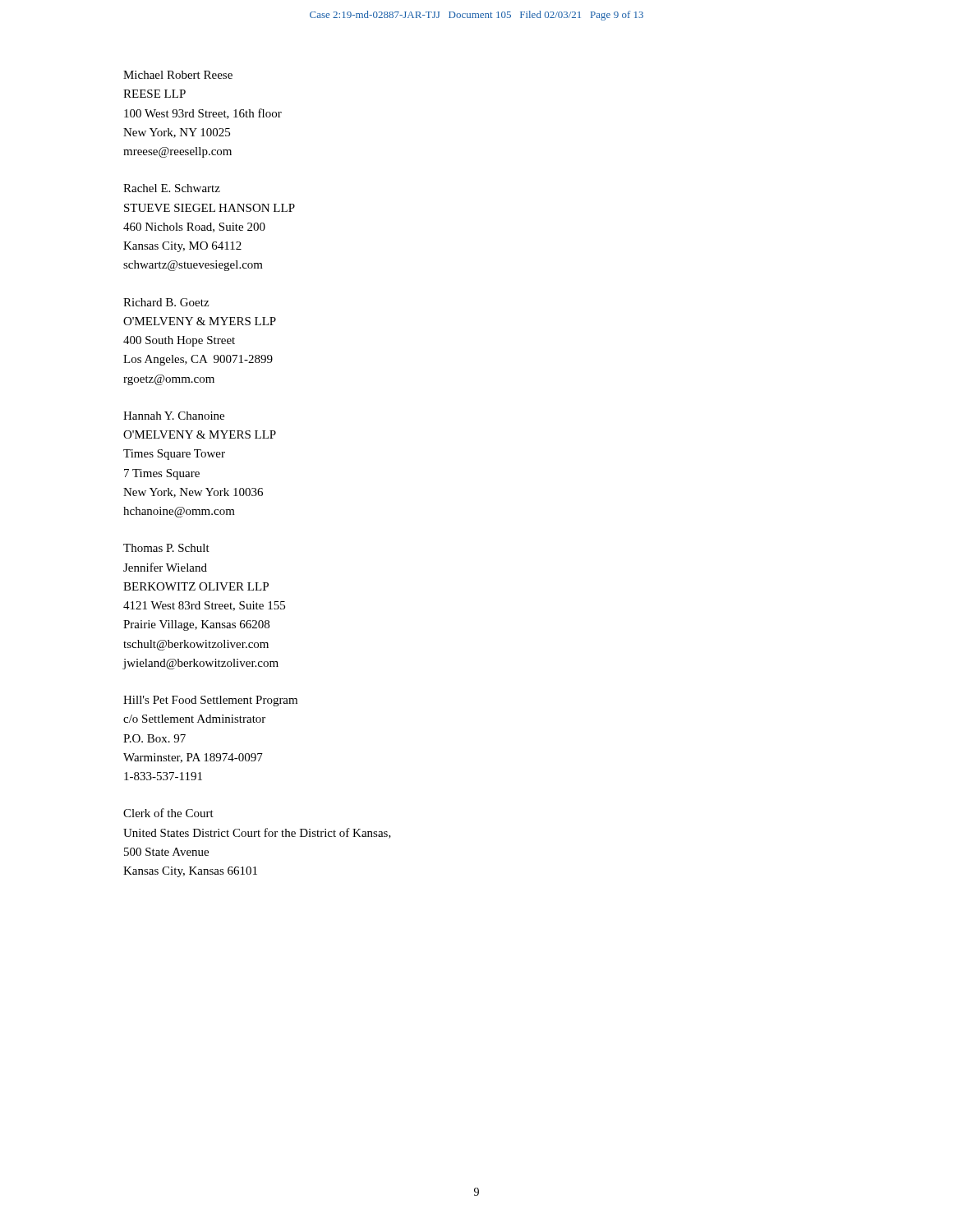953x1232 pixels.
Task: Locate the text block starting "Rachel E. Schwartz STUEVE SIEGEL HANSON"
Action: tap(209, 227)
